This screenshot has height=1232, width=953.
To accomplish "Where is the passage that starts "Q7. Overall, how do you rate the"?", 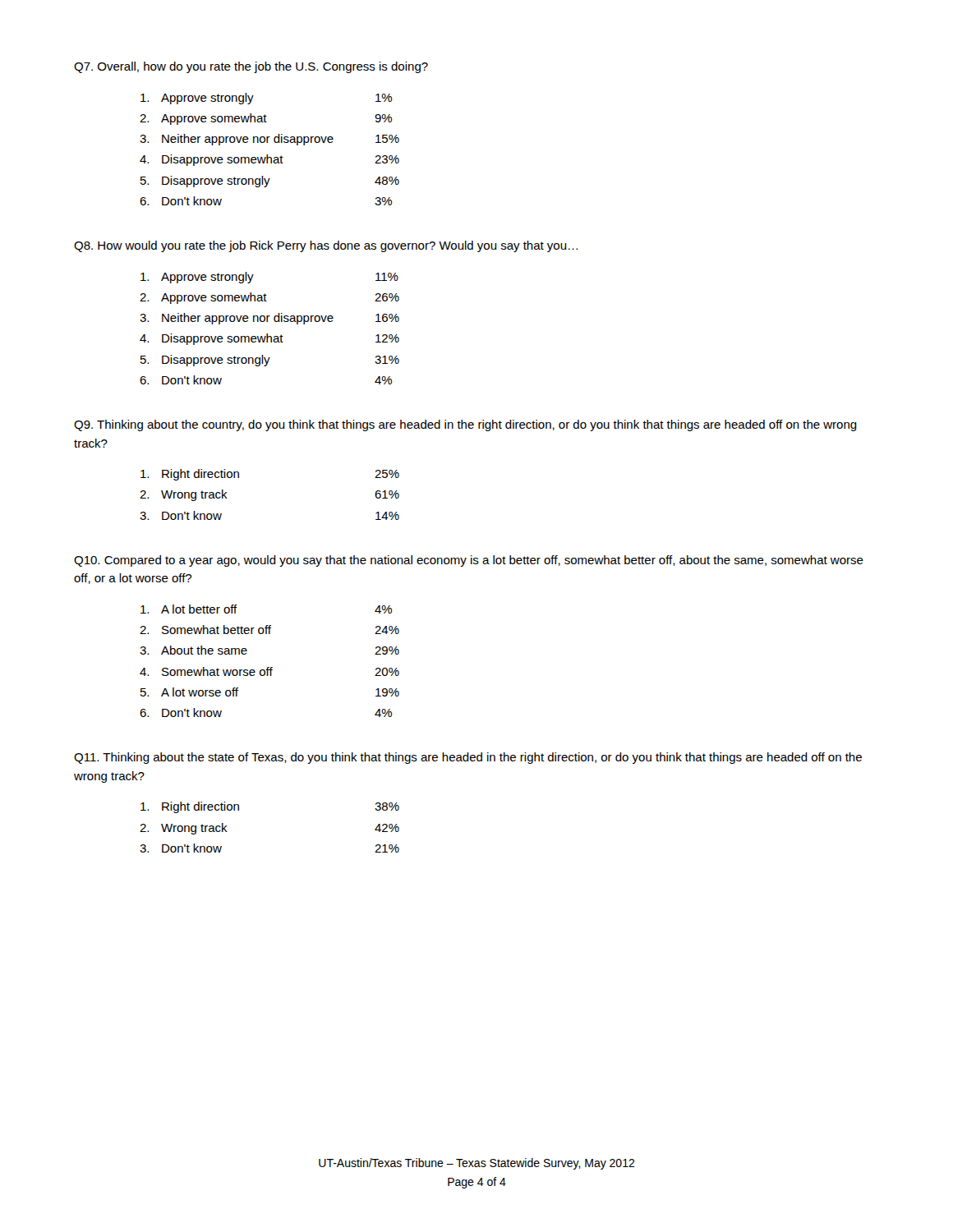I will click(251, 66).
